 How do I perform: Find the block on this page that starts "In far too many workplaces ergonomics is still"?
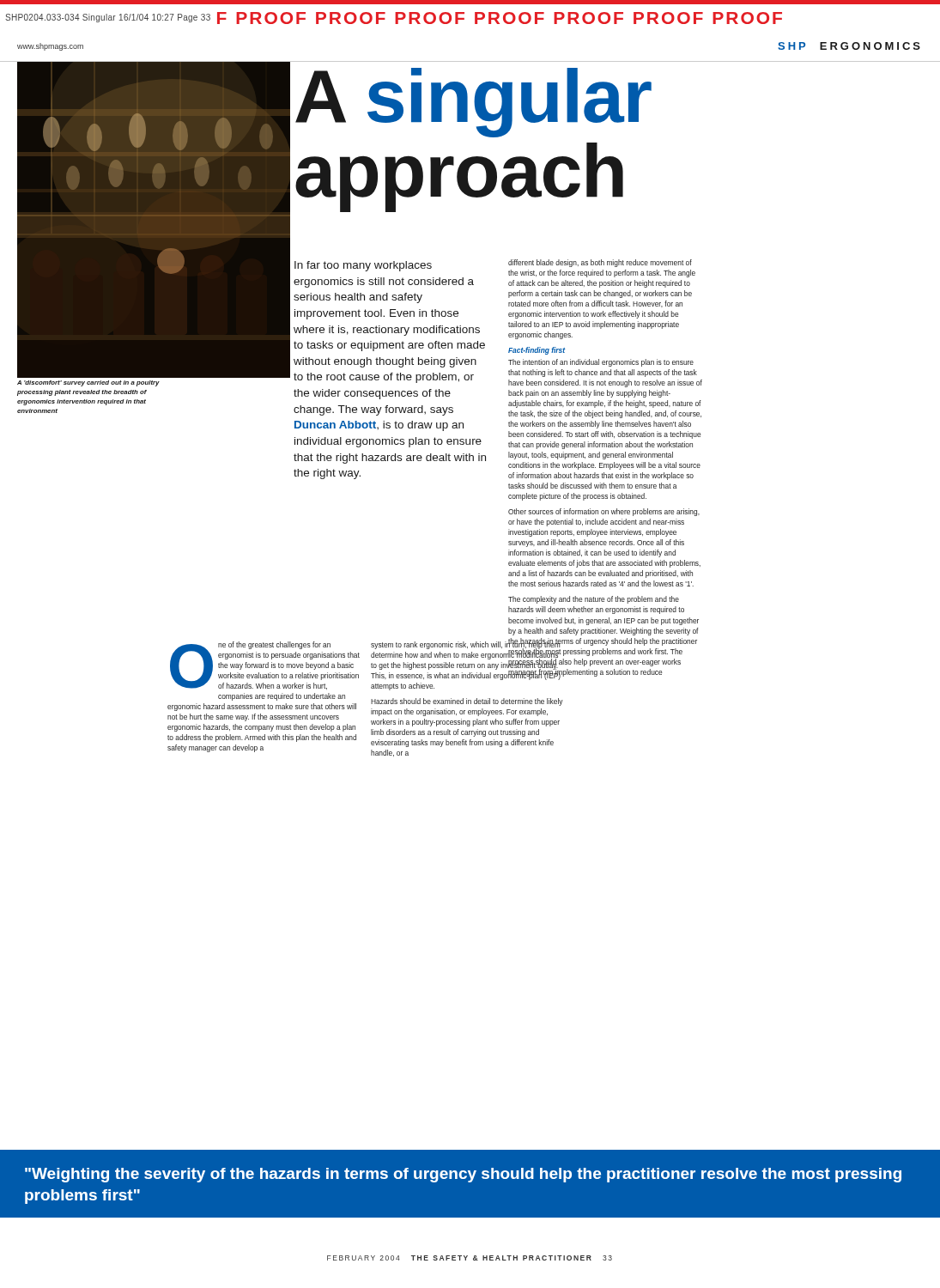tap(391, 370)
